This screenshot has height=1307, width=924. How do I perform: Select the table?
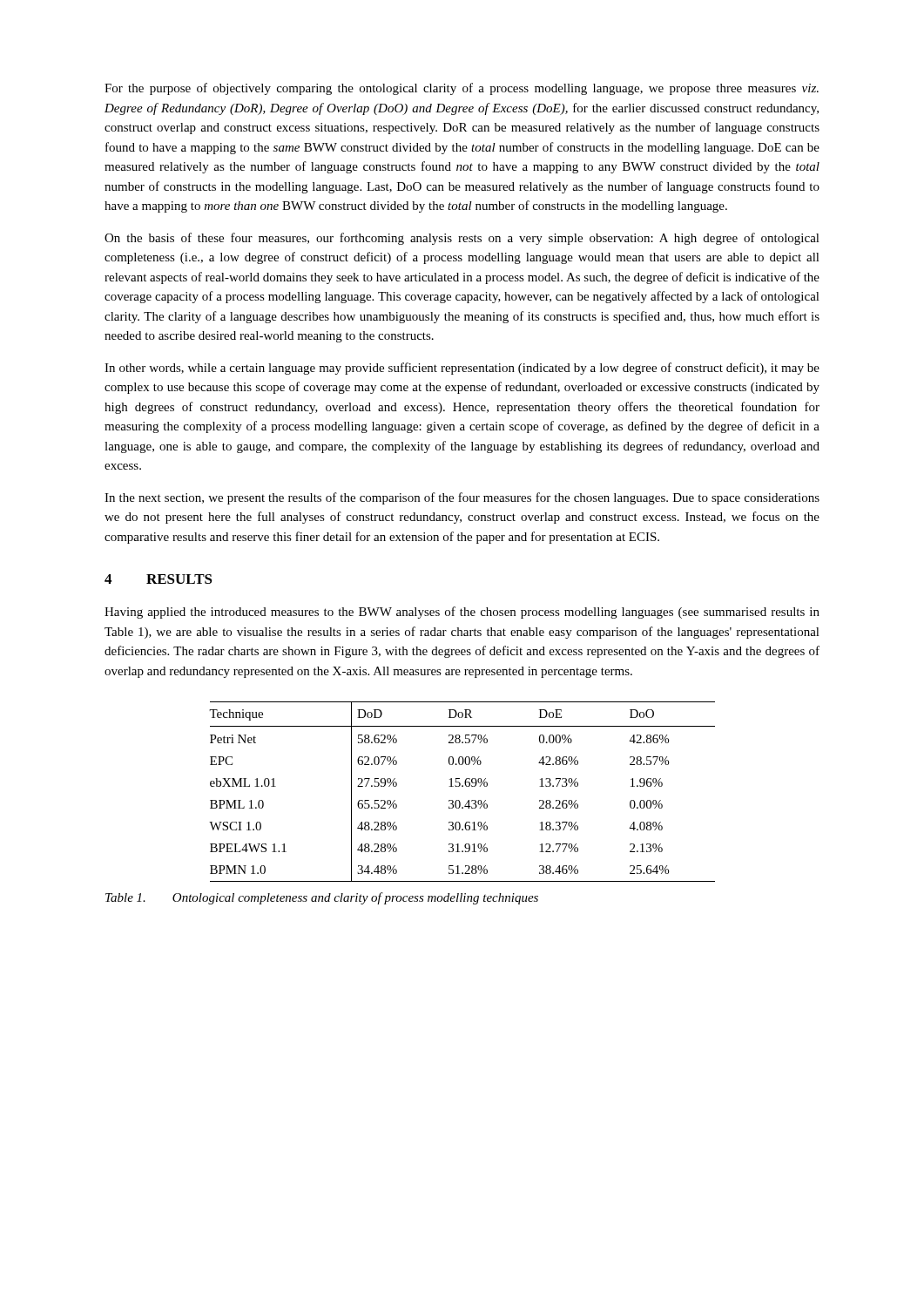[x=462, y=792]
